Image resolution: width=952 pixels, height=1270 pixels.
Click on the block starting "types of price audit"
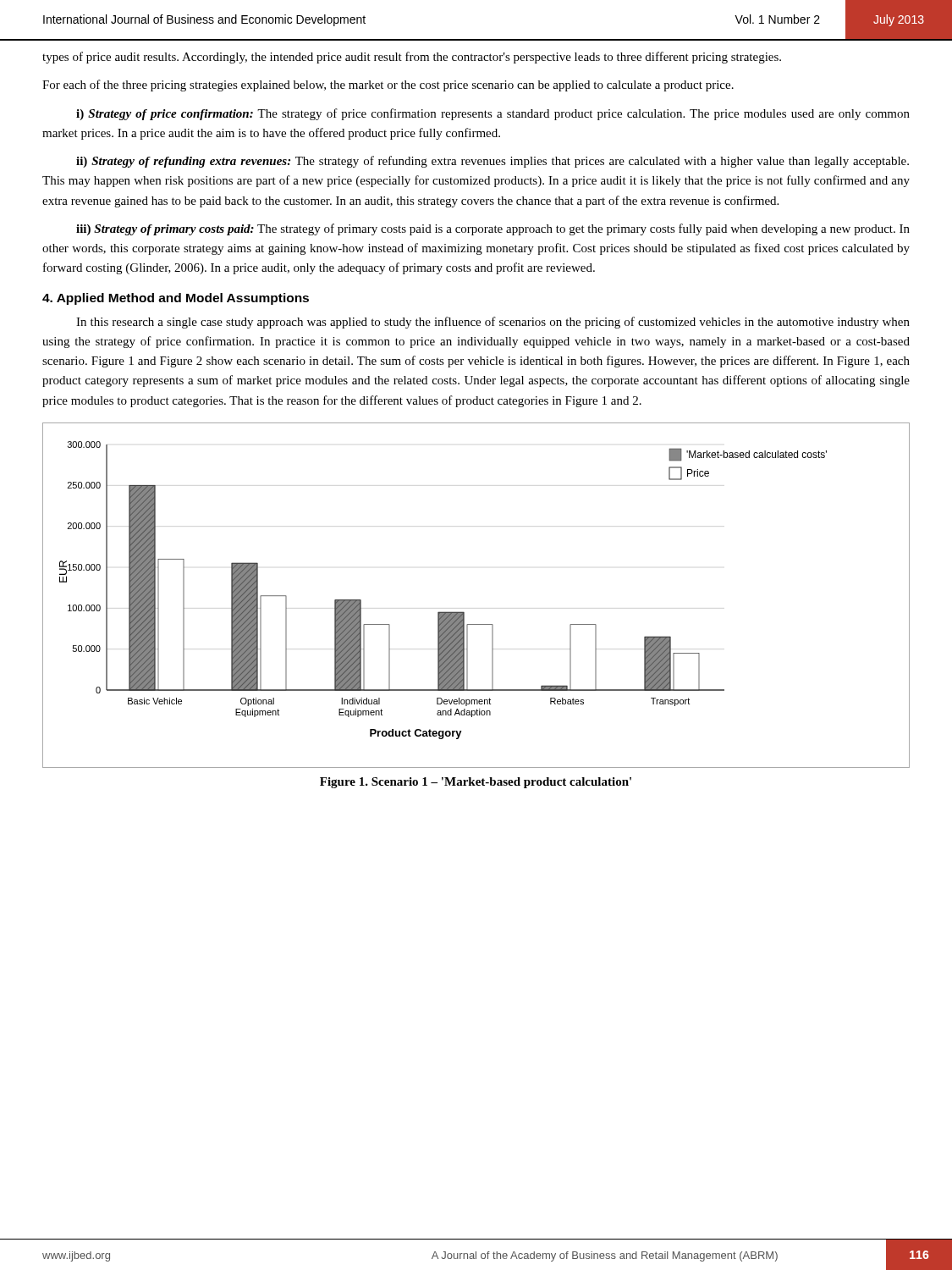pos(476,163)
